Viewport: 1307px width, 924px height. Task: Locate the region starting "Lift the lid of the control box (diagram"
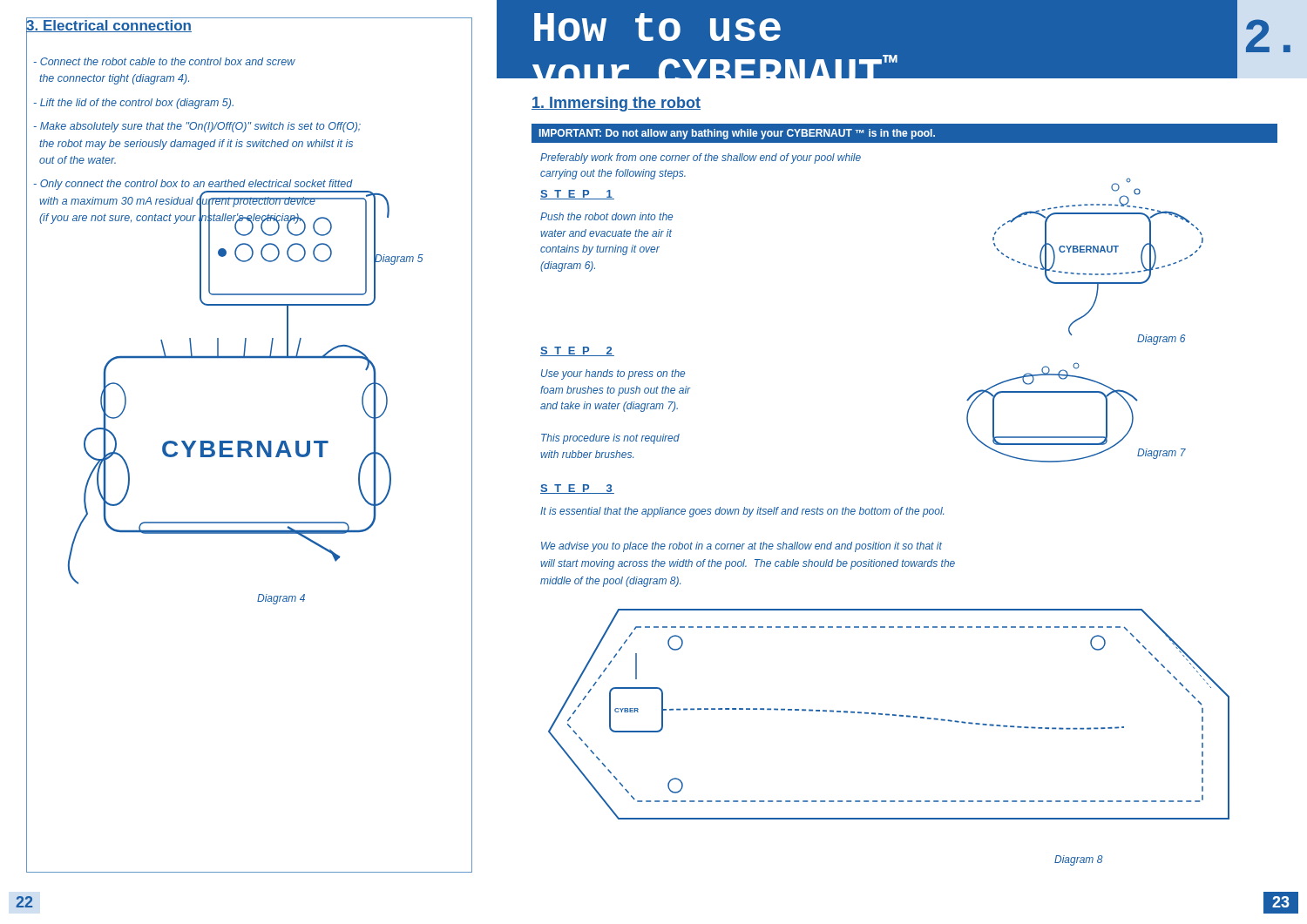[134, 103]
